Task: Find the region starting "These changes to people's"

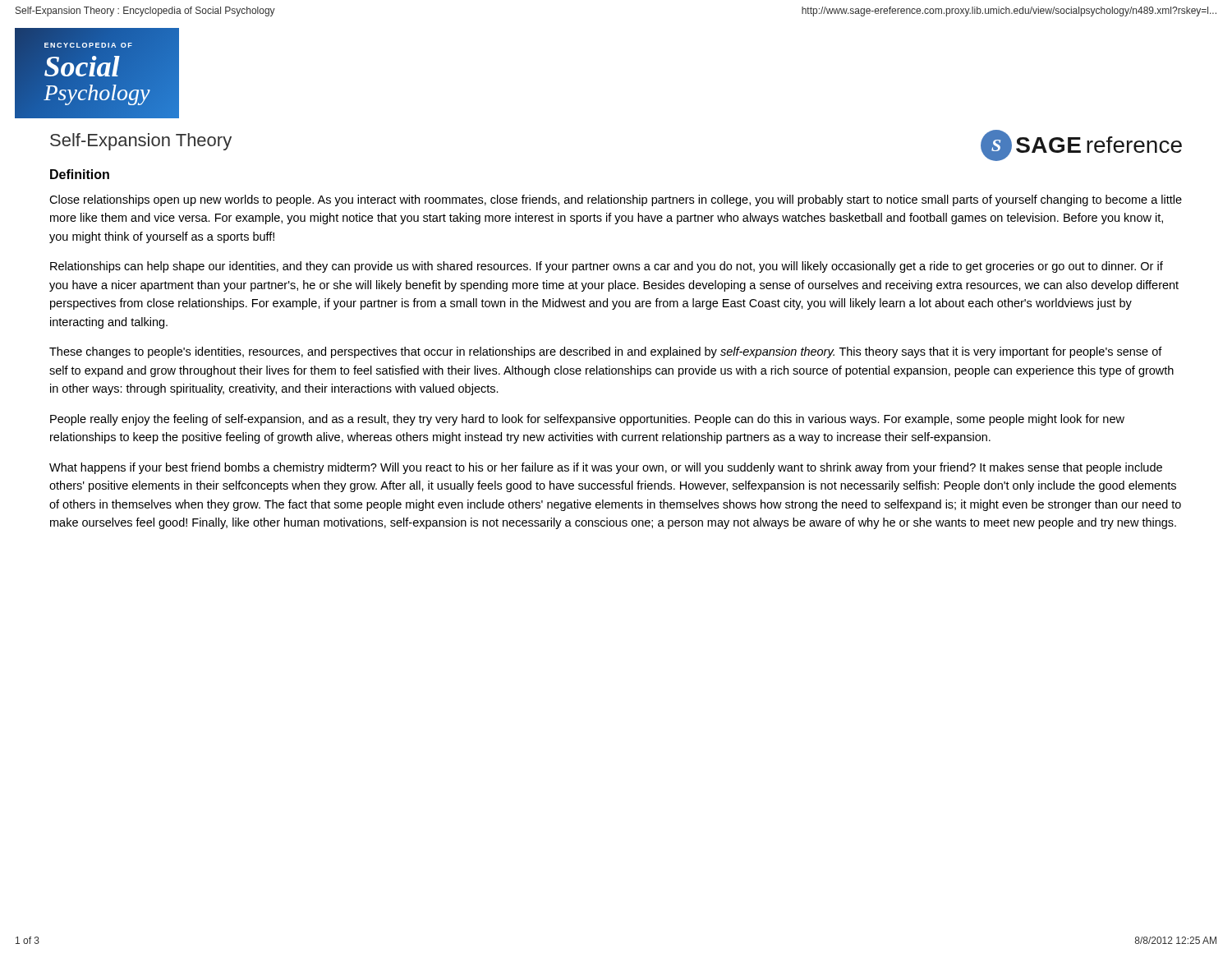Action: [612, 370]
